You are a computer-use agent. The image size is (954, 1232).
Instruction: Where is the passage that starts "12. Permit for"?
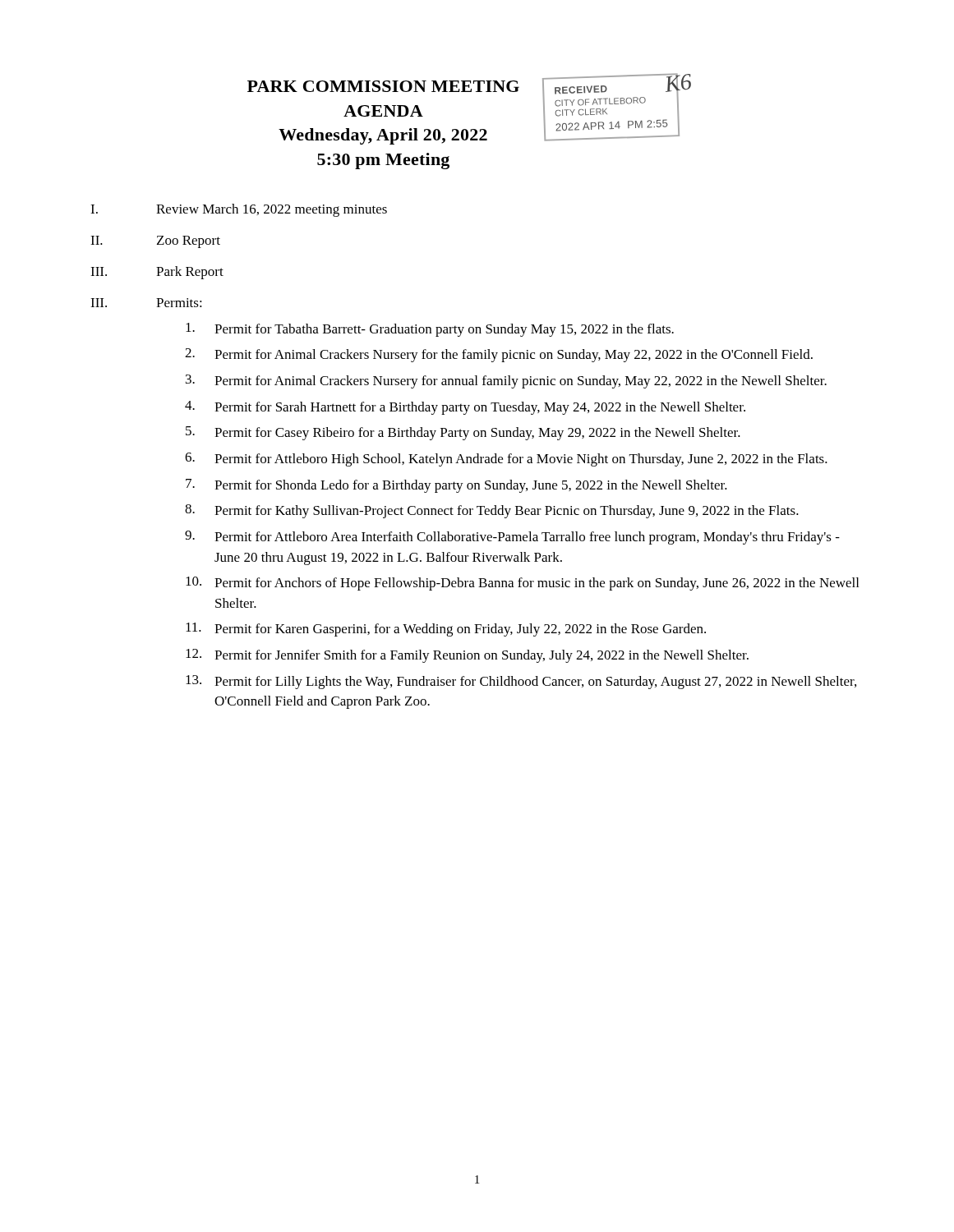(x=467, y=656)
